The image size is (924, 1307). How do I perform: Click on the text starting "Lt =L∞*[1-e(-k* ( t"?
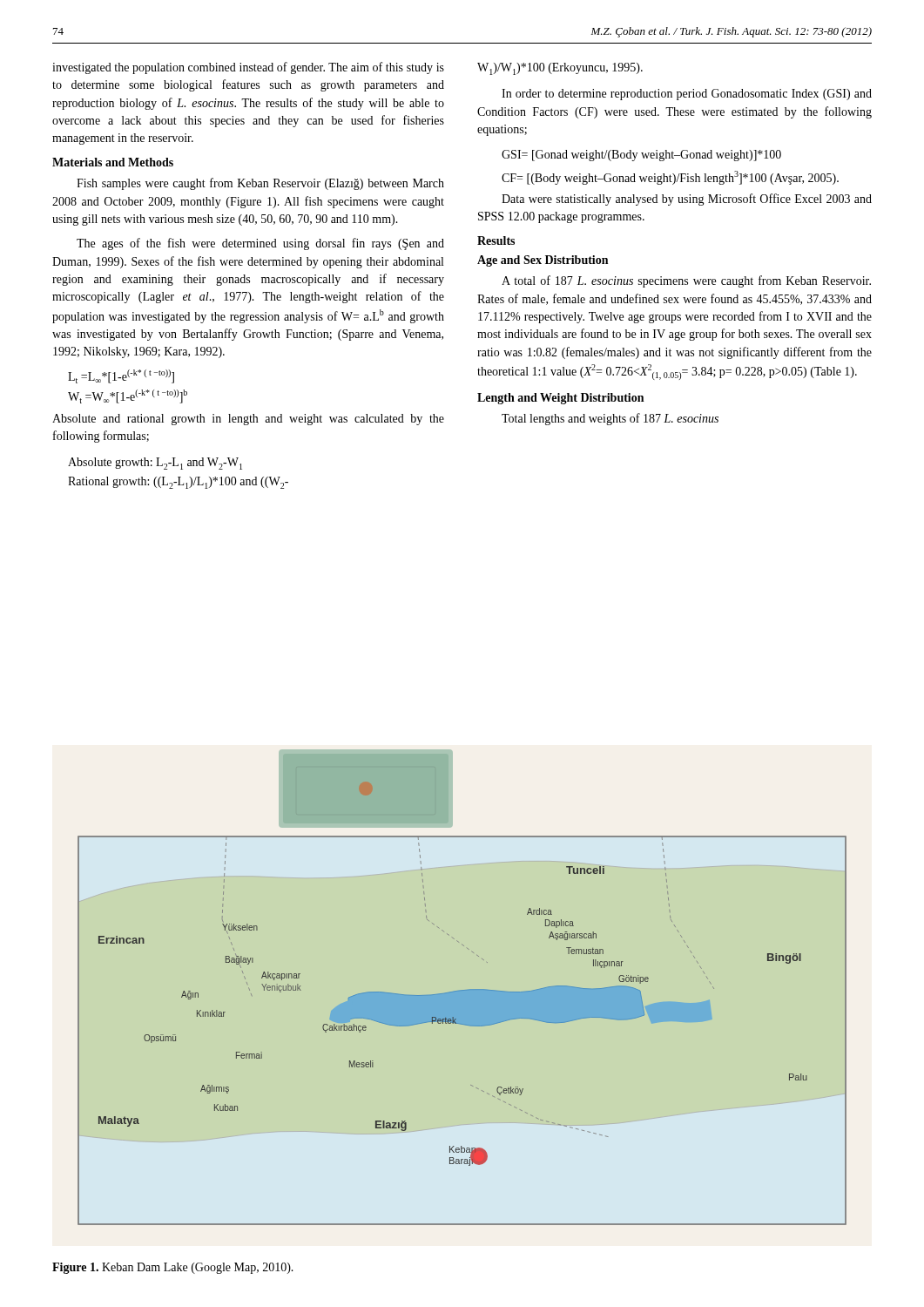click(x=122, y=377)
